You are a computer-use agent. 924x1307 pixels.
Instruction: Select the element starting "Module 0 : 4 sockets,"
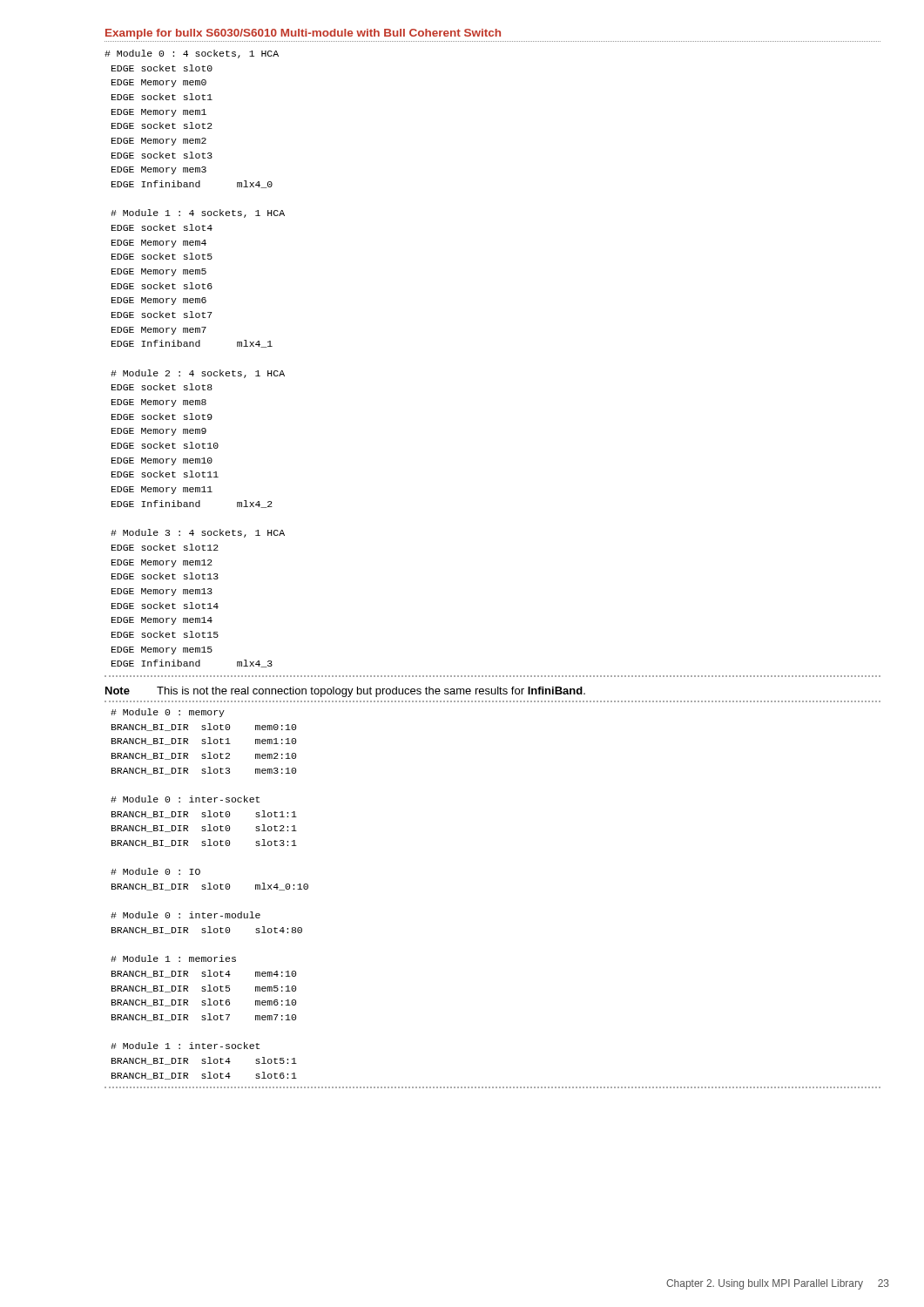pyautogui.click(x=192, y=54)
